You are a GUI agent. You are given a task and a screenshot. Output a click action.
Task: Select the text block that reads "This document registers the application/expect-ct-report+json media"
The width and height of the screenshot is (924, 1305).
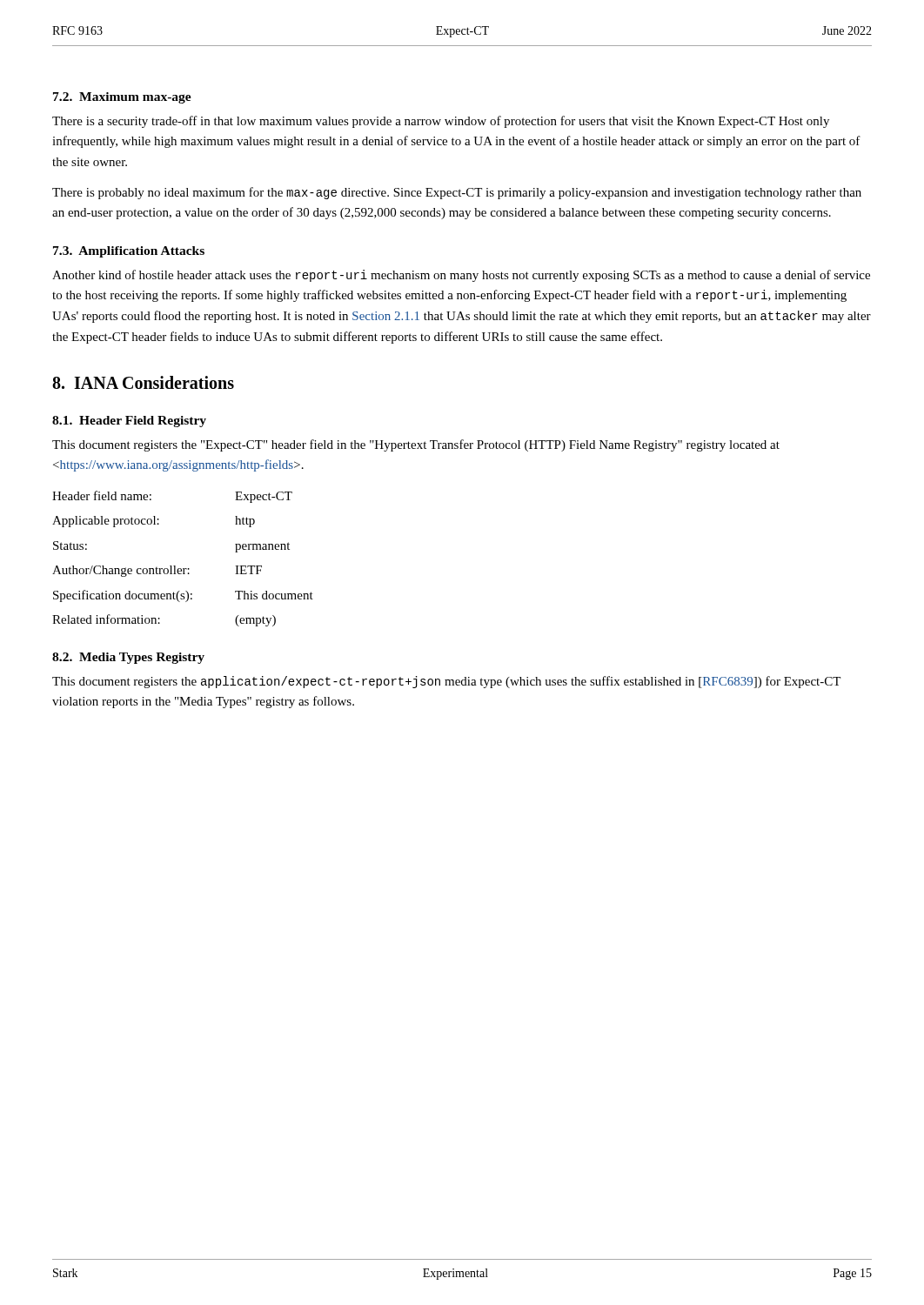[x=446, y=691]
